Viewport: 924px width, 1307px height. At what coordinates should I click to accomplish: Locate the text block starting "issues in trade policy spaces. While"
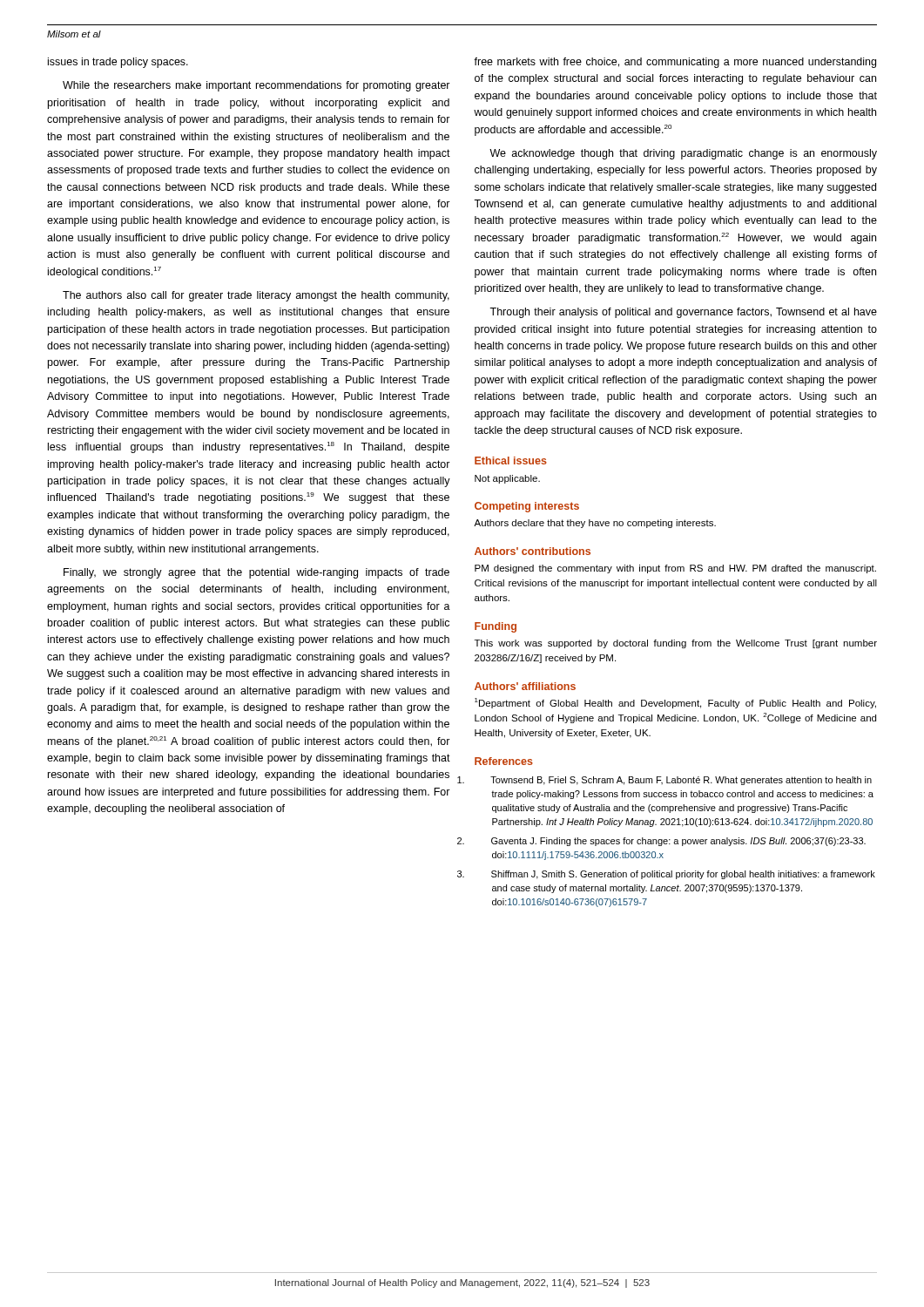tap(248, 436)
